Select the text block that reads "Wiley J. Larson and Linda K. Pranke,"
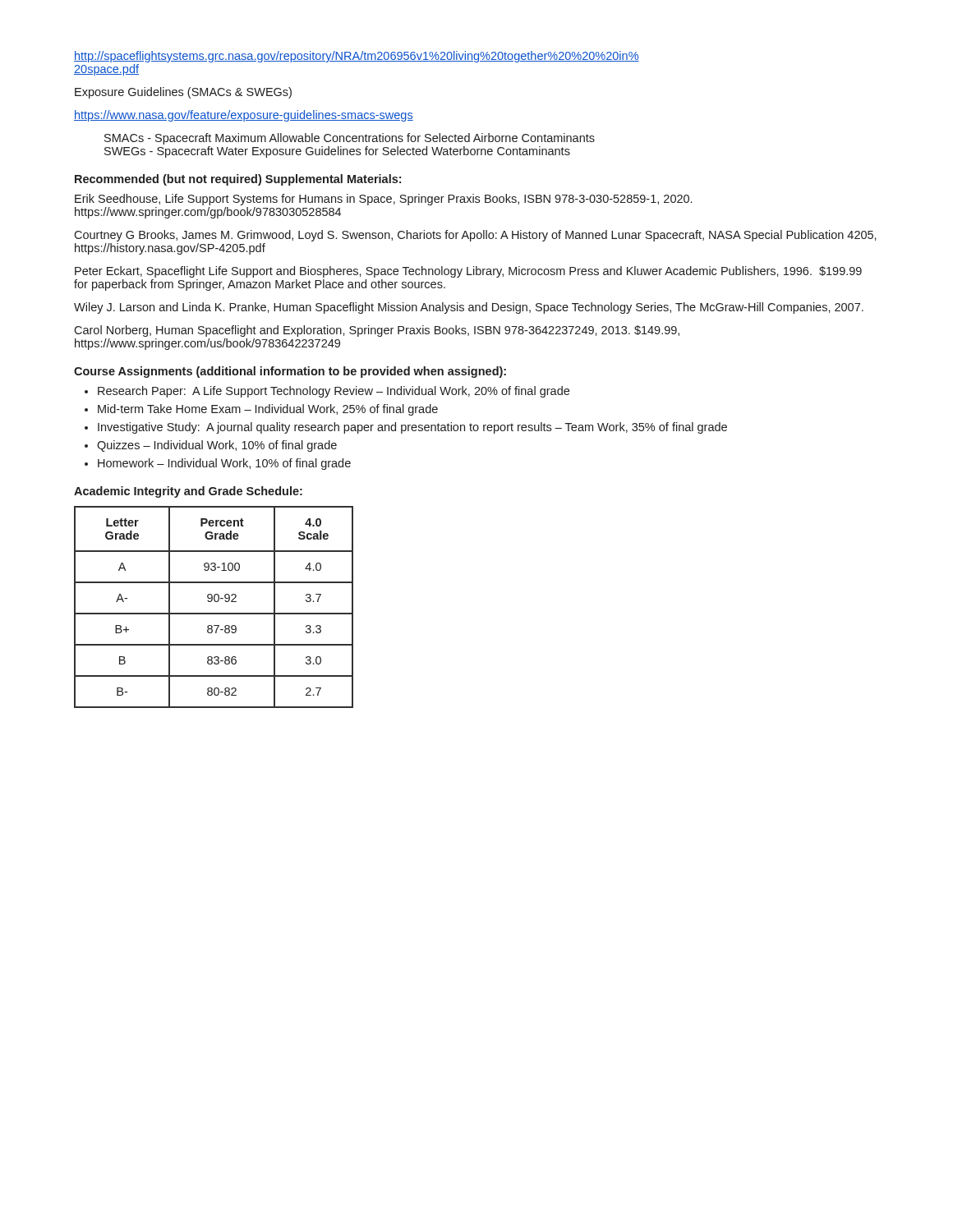The height and width of the screenshot is (1232, 953). coord(469,307)
